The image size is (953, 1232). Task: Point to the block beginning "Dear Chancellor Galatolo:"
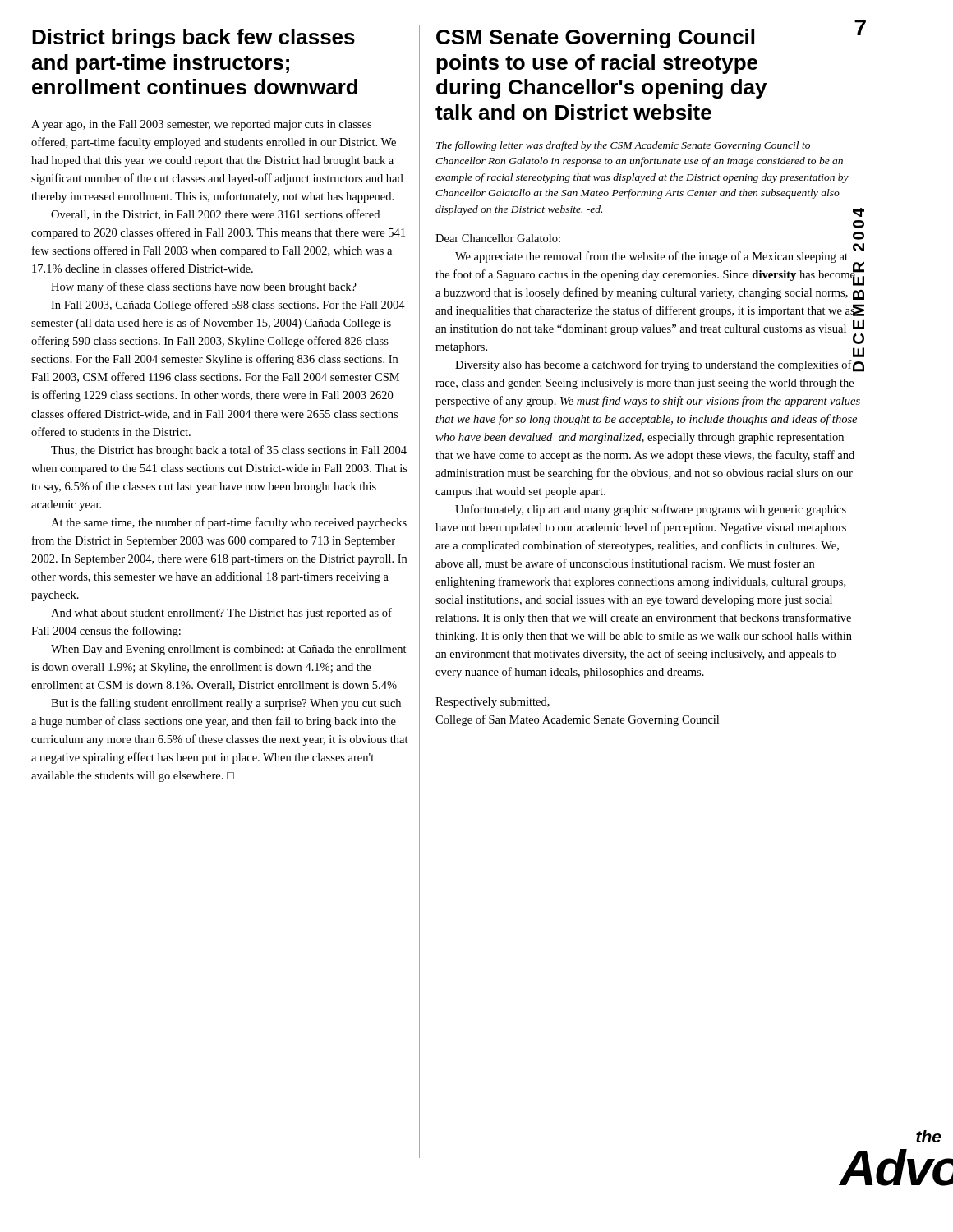click(649, 479)
